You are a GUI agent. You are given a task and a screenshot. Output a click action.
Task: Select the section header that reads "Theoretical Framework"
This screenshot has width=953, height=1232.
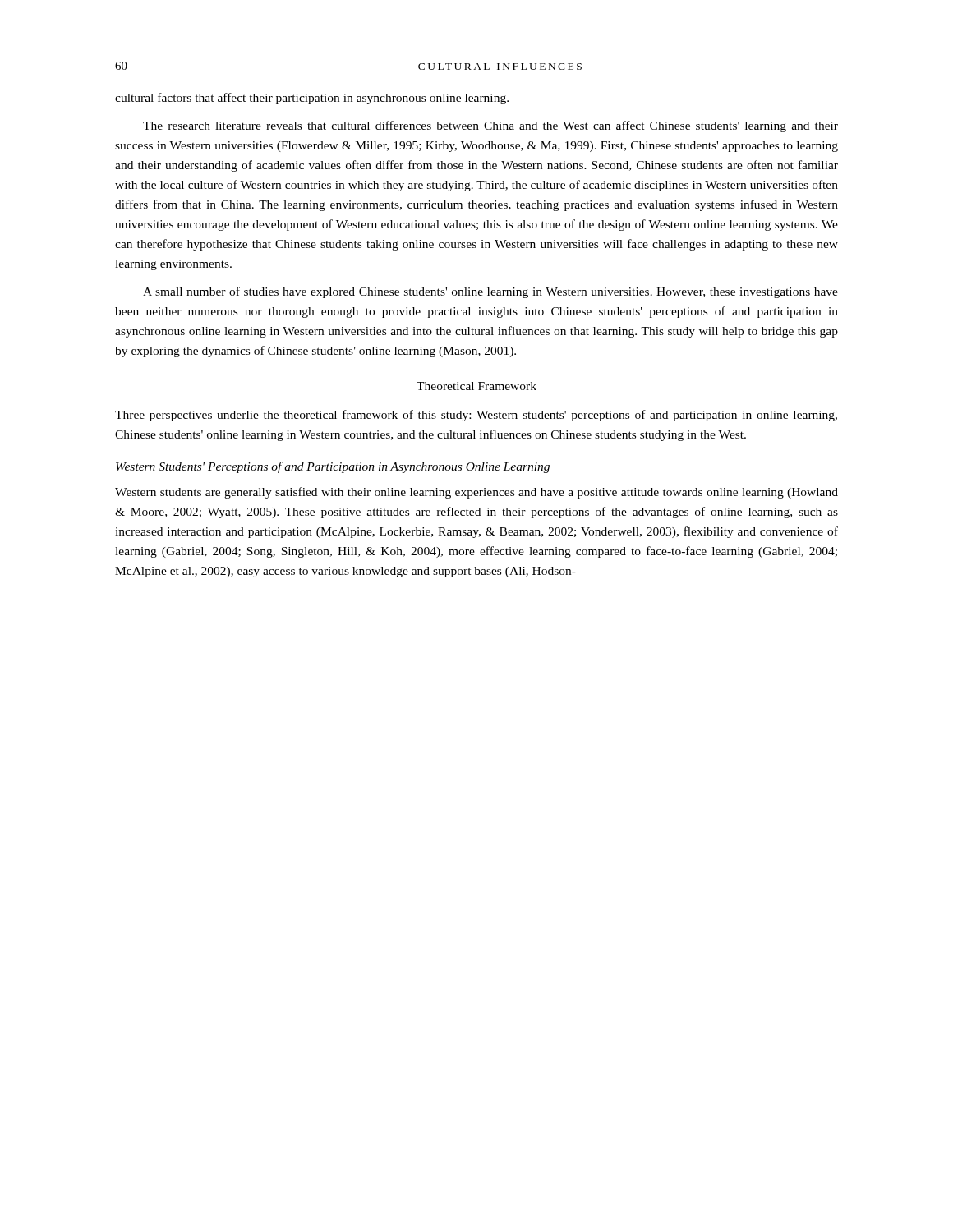pos(476,386)
